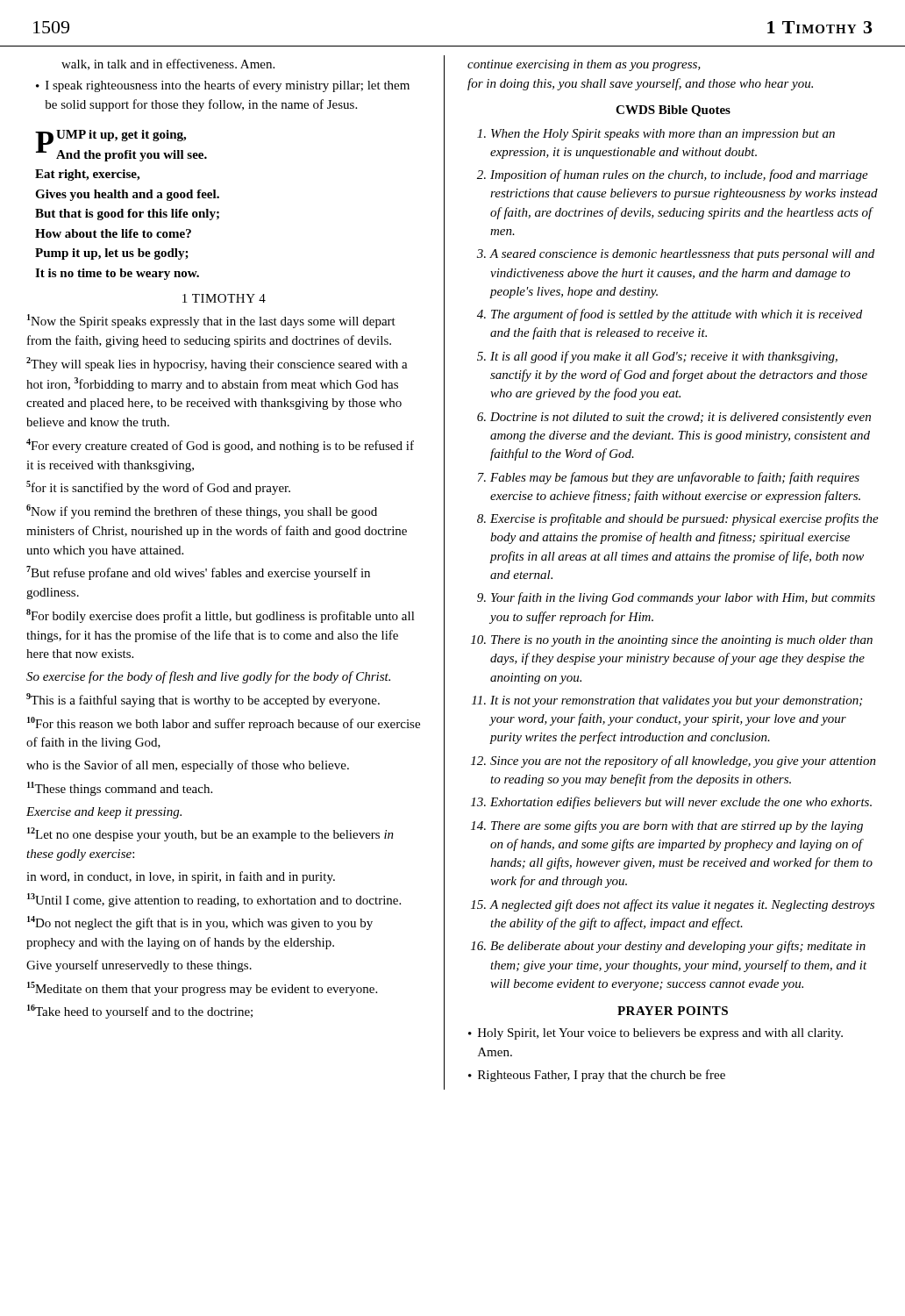905x1316 pixels.
Task: Click on the text block that reads "PUMP it up,"
Action: (x=228, y=204)
